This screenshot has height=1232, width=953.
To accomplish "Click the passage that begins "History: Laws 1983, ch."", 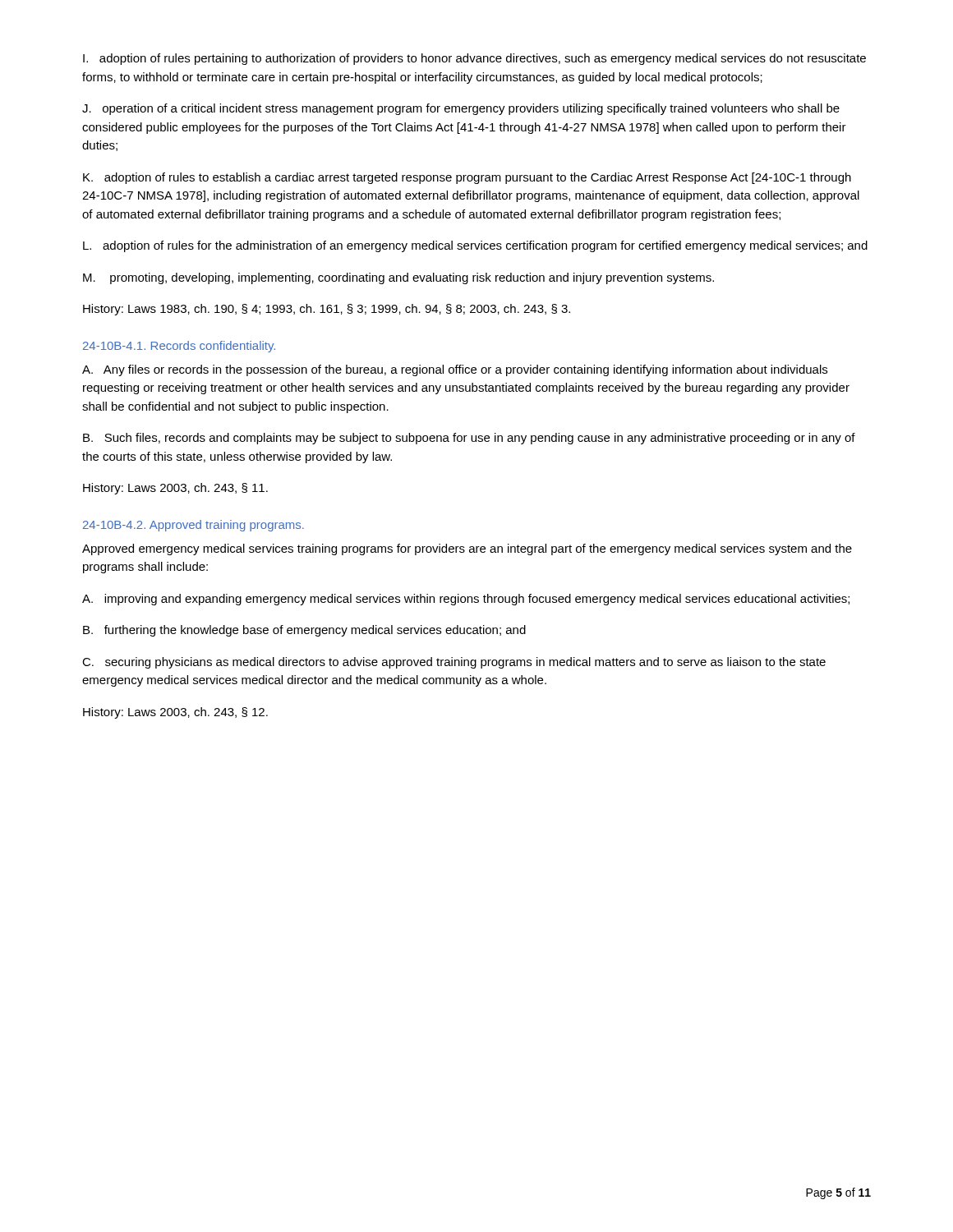I will (x=327, y=308).
